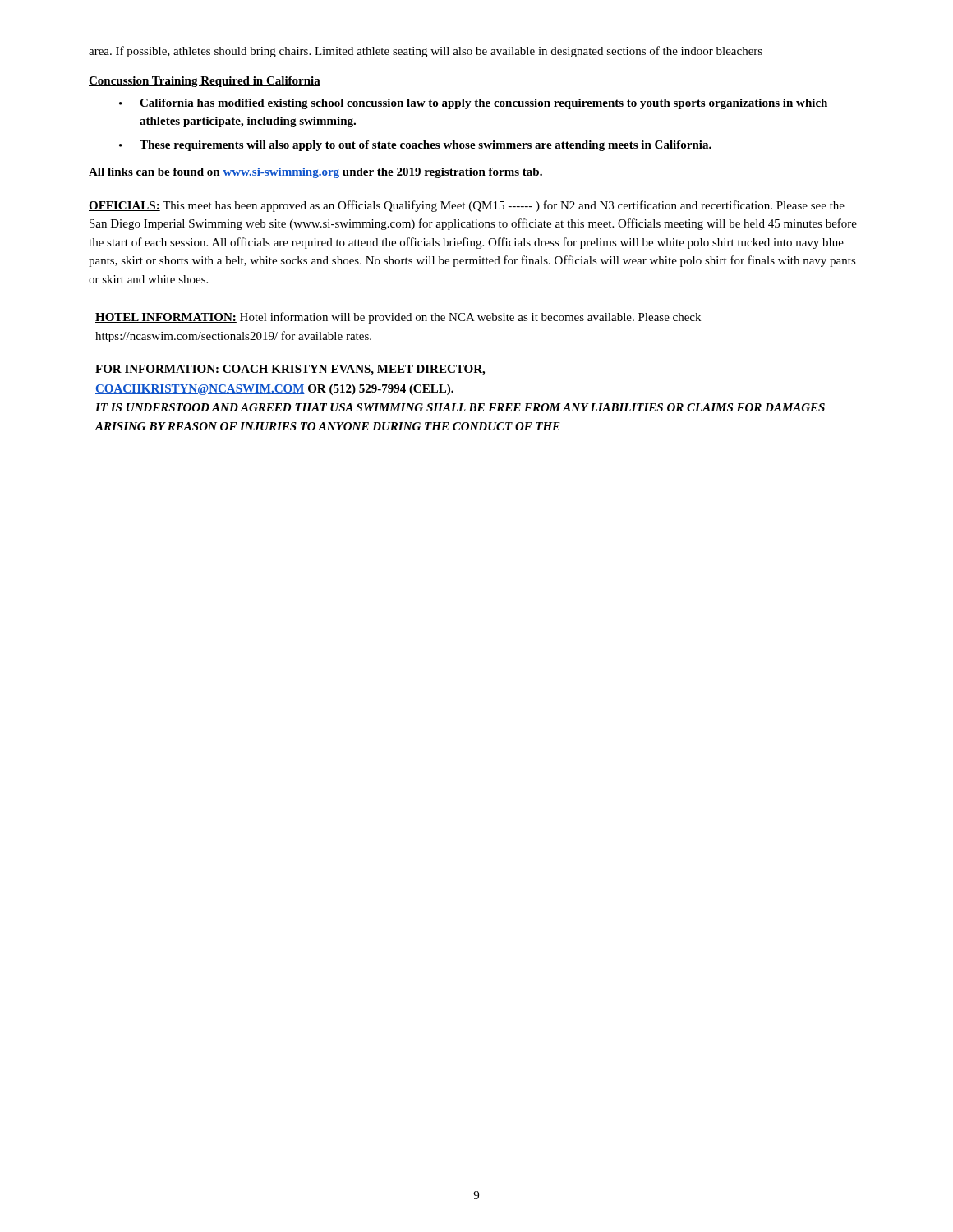Select the passage starting "Concussion Training Required in California"

click(204, 80)
